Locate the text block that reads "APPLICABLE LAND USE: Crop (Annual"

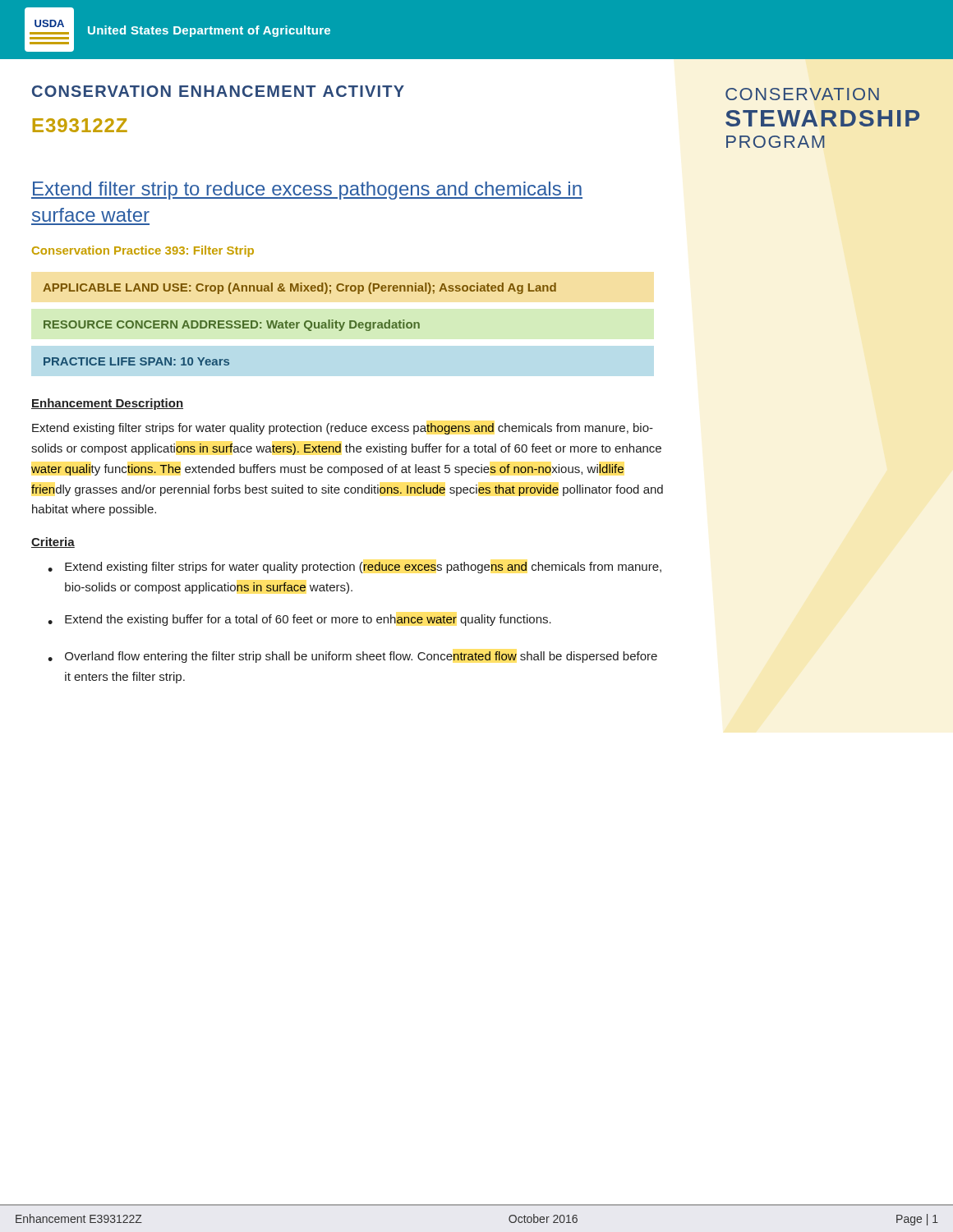300,287
